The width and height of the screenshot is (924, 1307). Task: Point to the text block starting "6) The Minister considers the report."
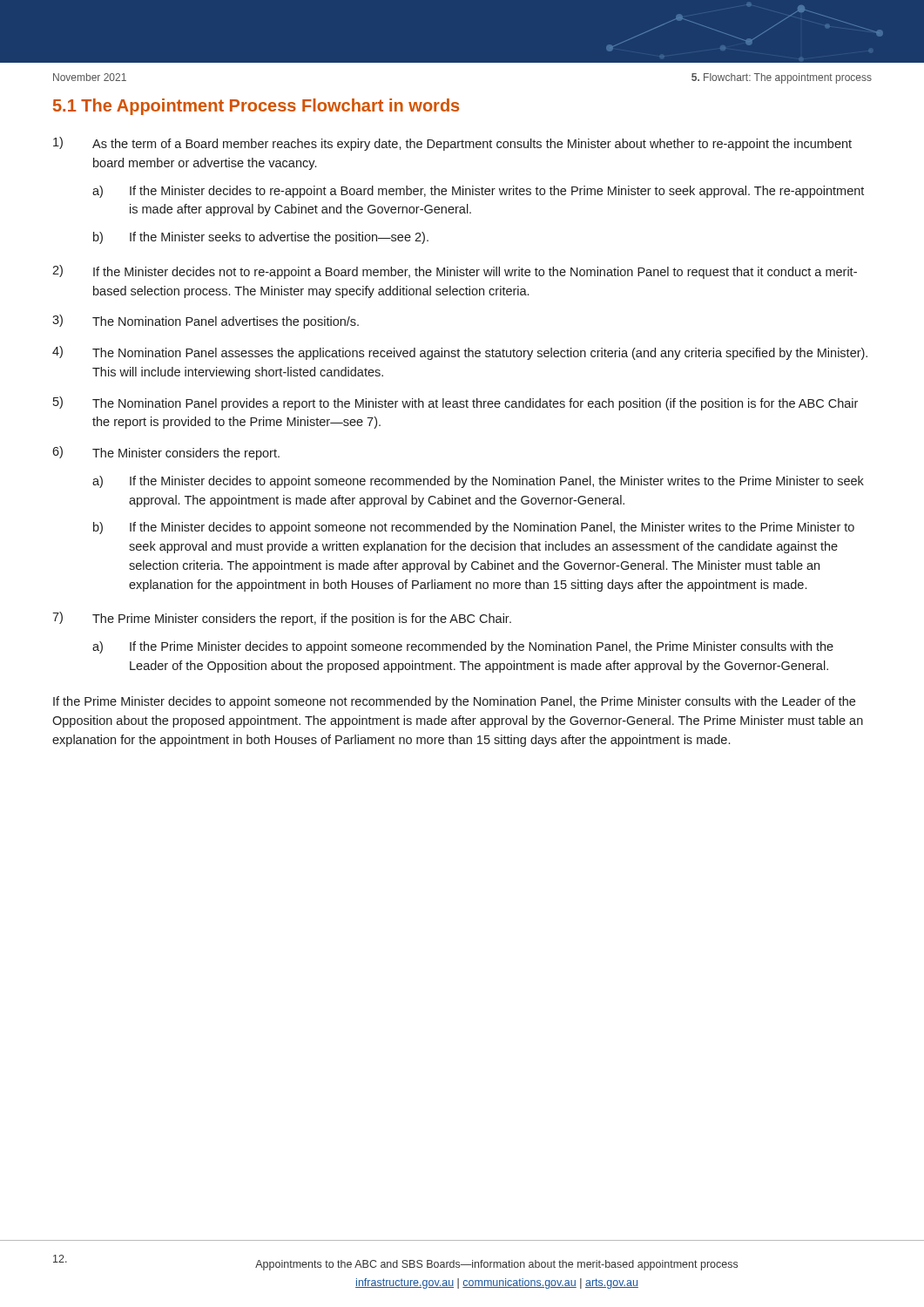[x=462, y=521]
